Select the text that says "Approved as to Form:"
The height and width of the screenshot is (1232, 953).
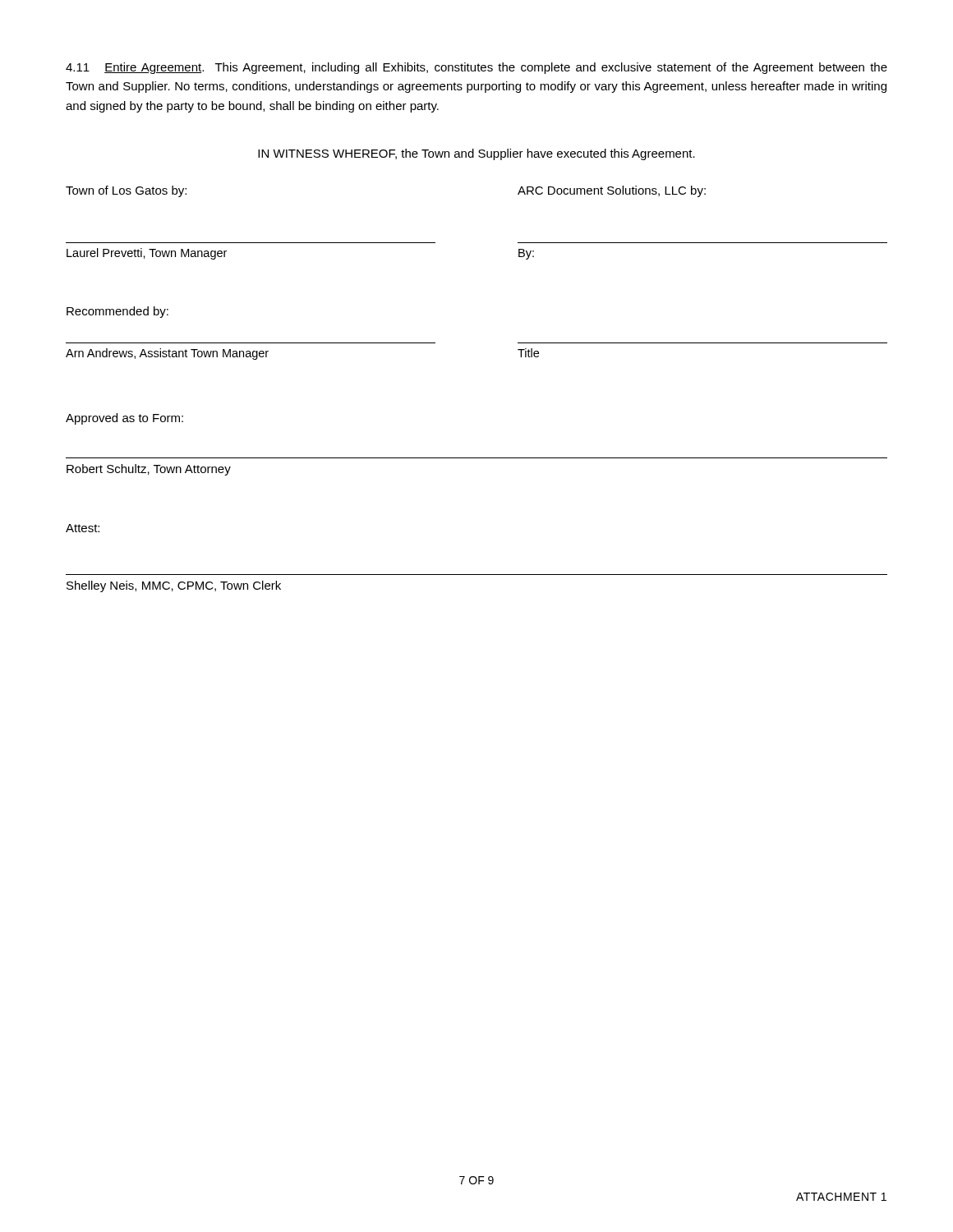click(x=125, y=417)
